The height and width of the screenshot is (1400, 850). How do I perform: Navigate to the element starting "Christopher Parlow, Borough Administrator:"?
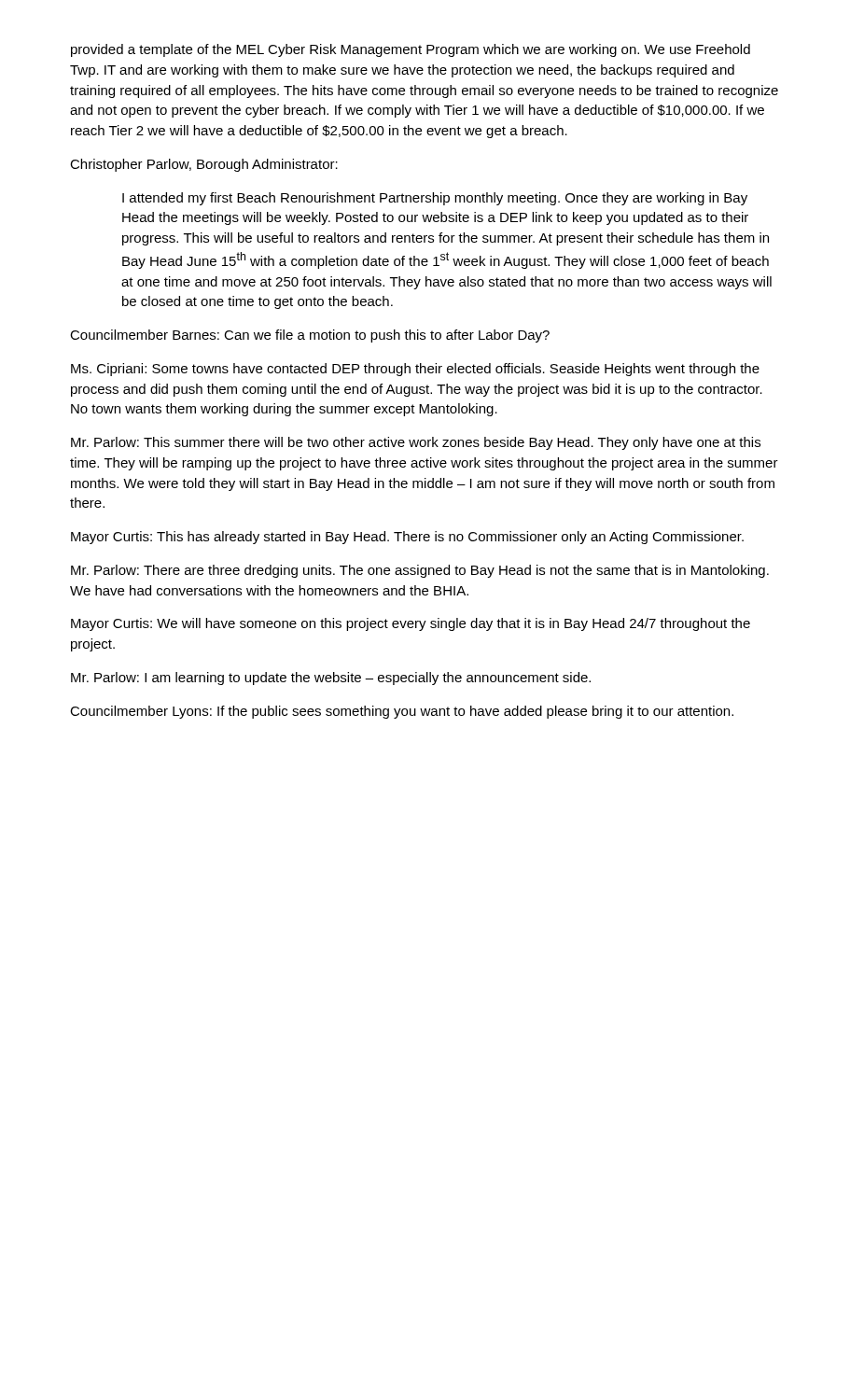coord(204,164)
